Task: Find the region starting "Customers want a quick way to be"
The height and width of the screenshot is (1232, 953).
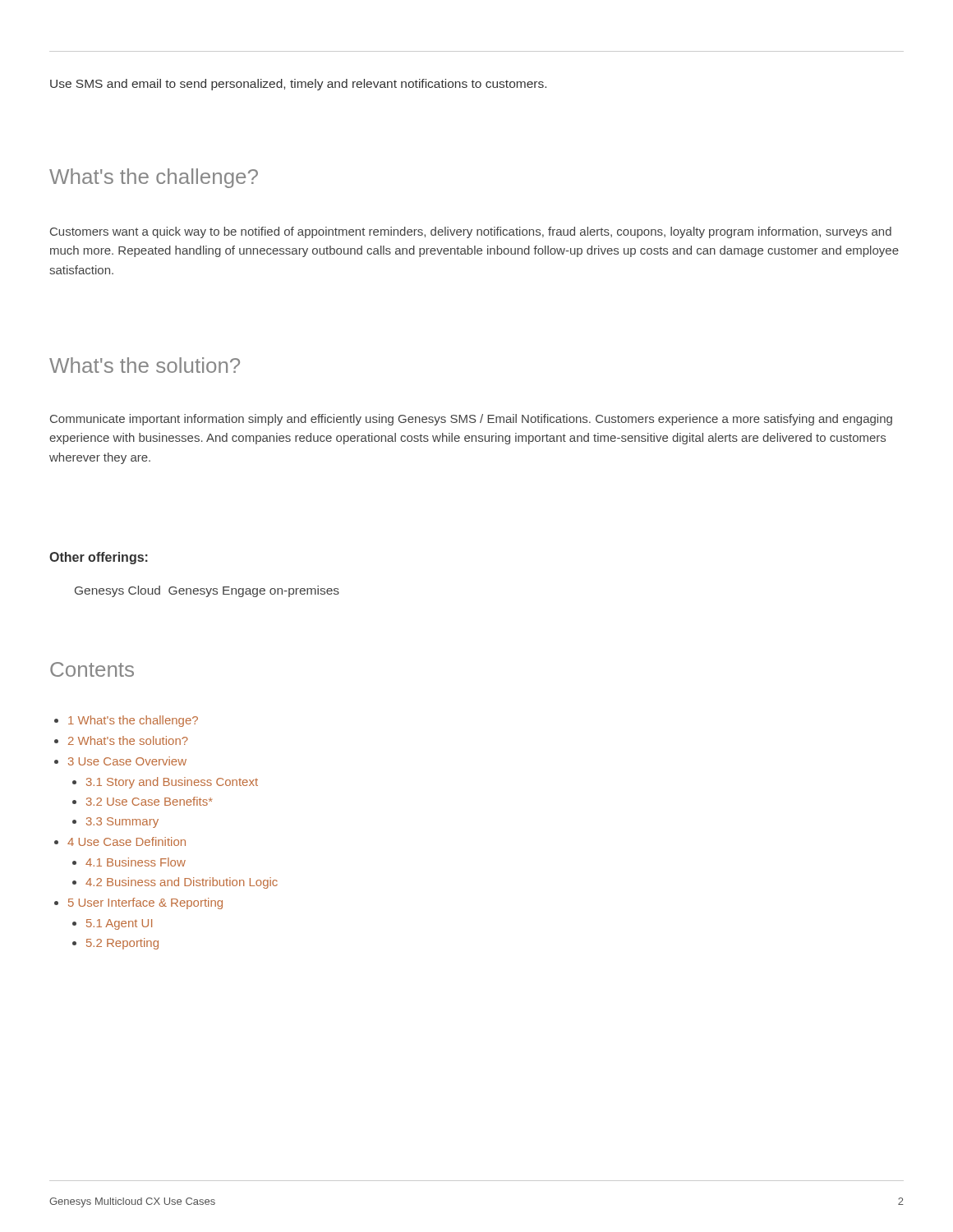Action: tap(476, 250)
